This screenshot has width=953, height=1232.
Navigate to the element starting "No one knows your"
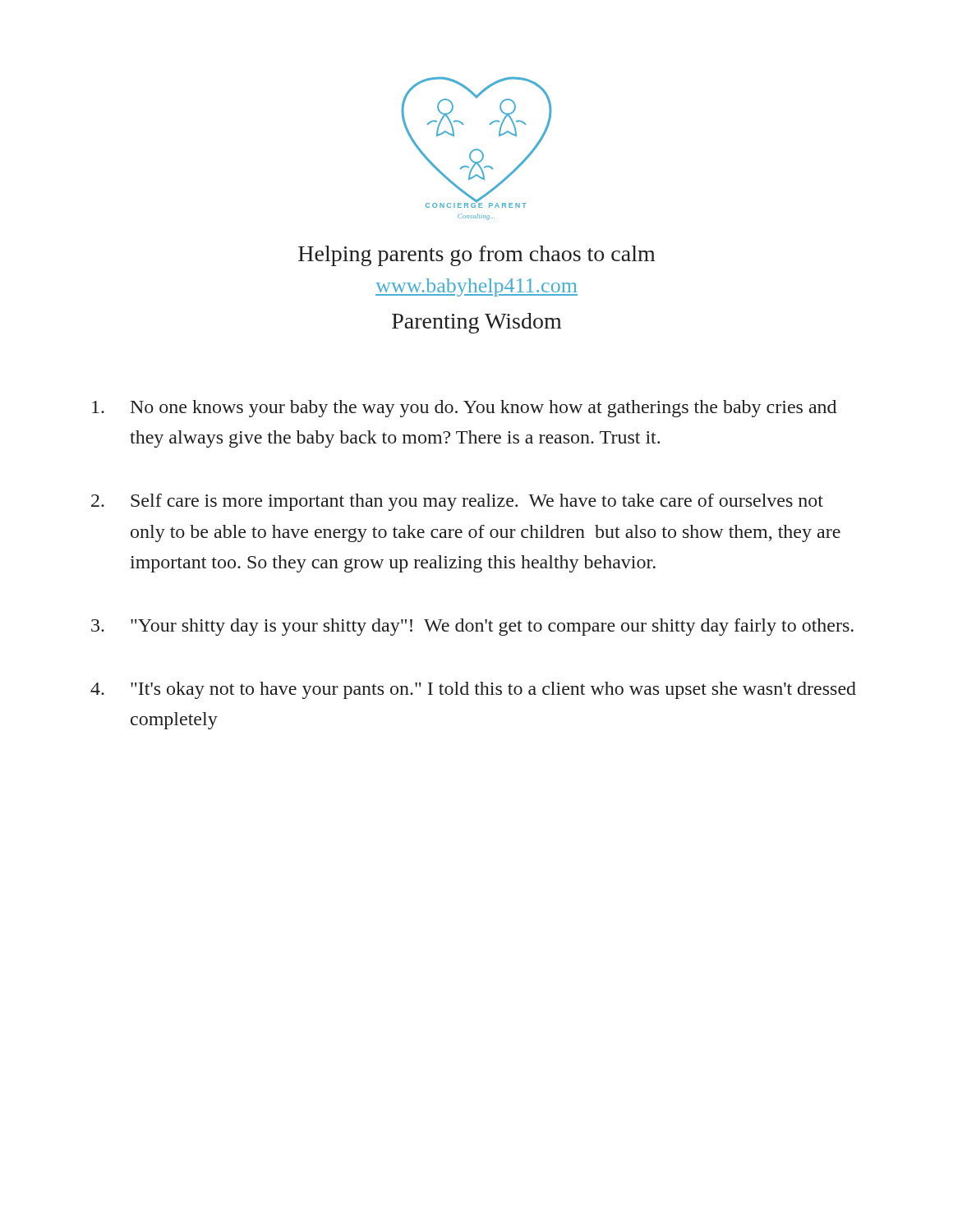[x=476, y=422]
